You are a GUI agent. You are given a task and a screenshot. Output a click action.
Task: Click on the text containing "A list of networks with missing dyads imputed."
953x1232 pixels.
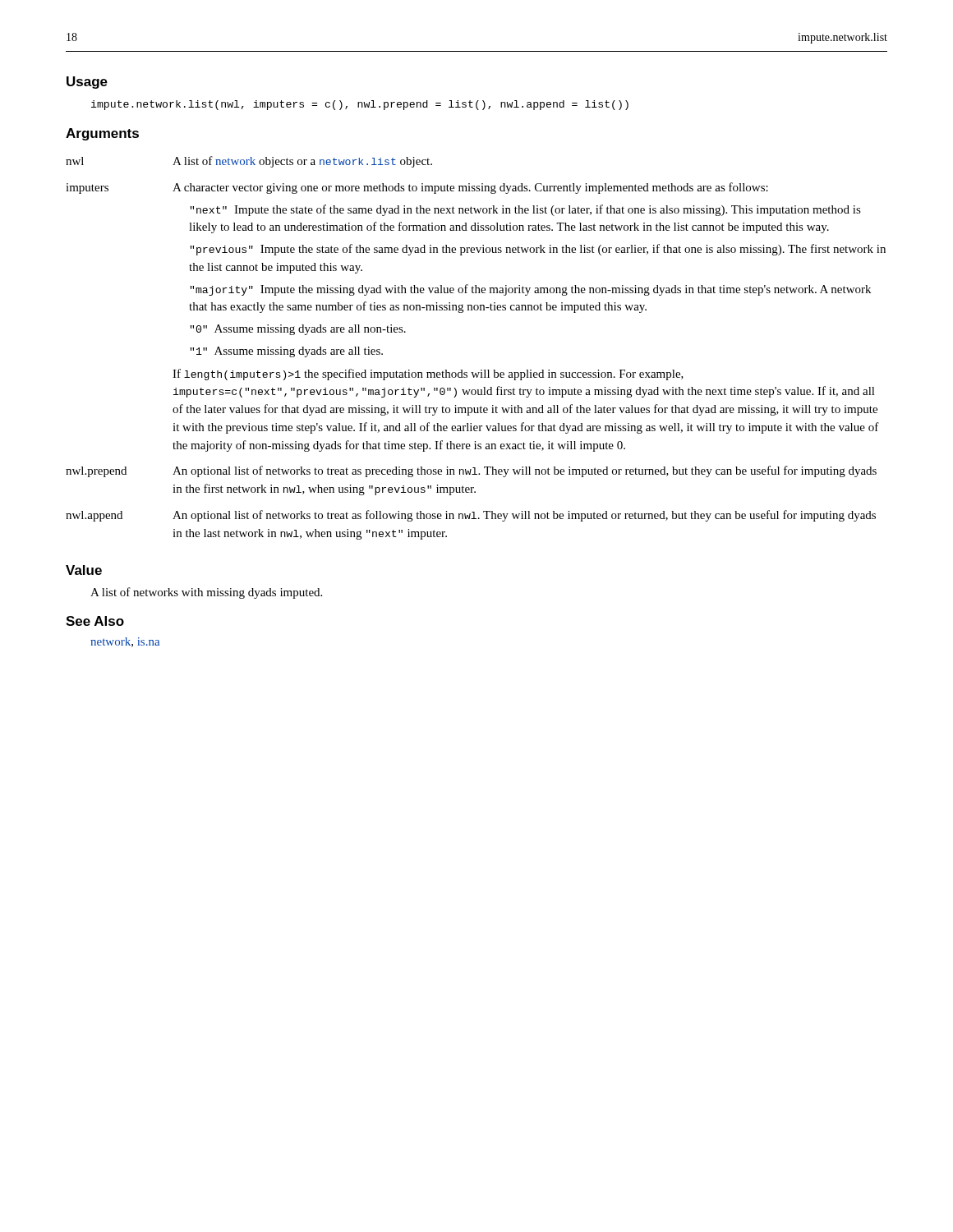pos(207,592)
